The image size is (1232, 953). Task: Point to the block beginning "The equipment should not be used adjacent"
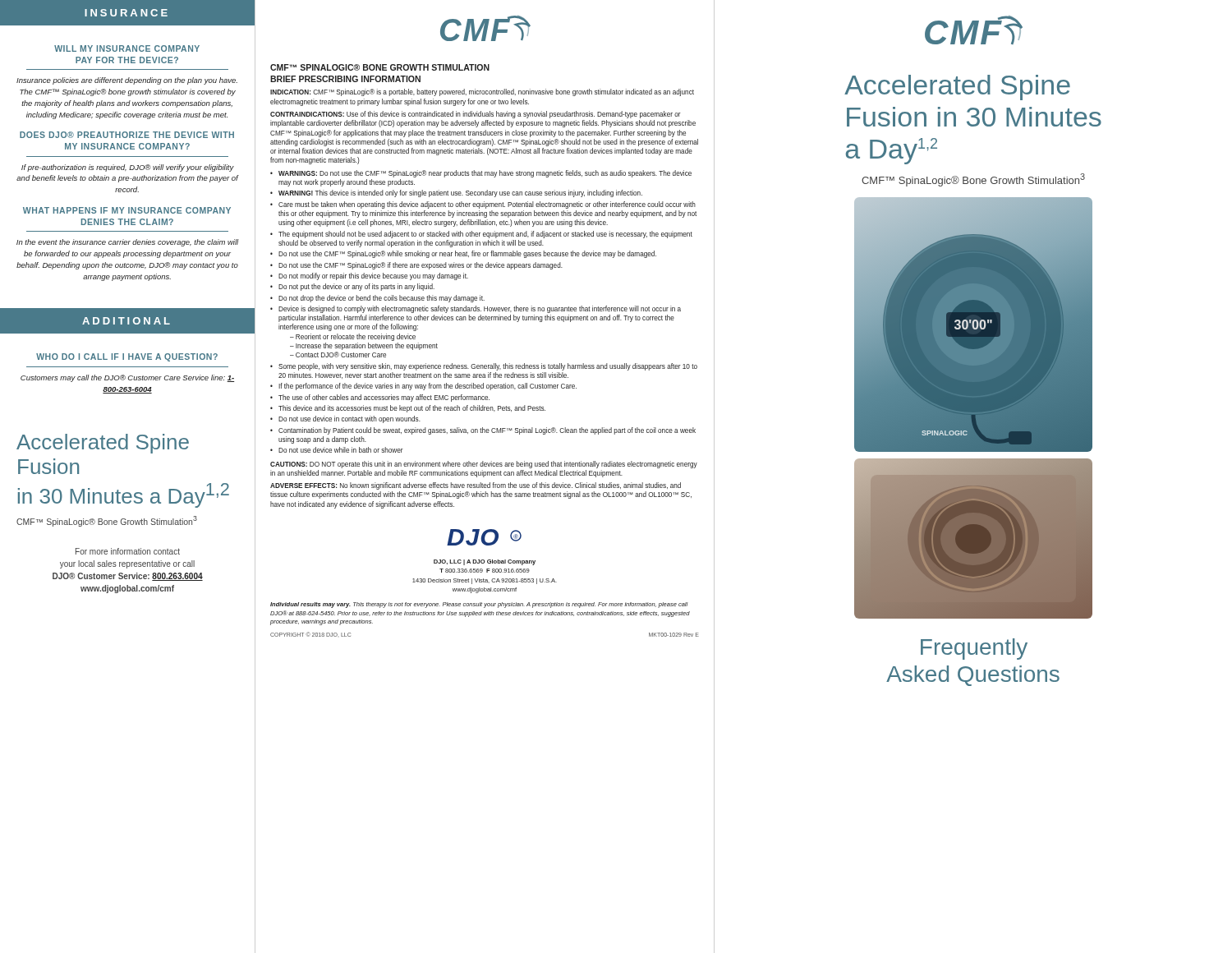[485, 239]
